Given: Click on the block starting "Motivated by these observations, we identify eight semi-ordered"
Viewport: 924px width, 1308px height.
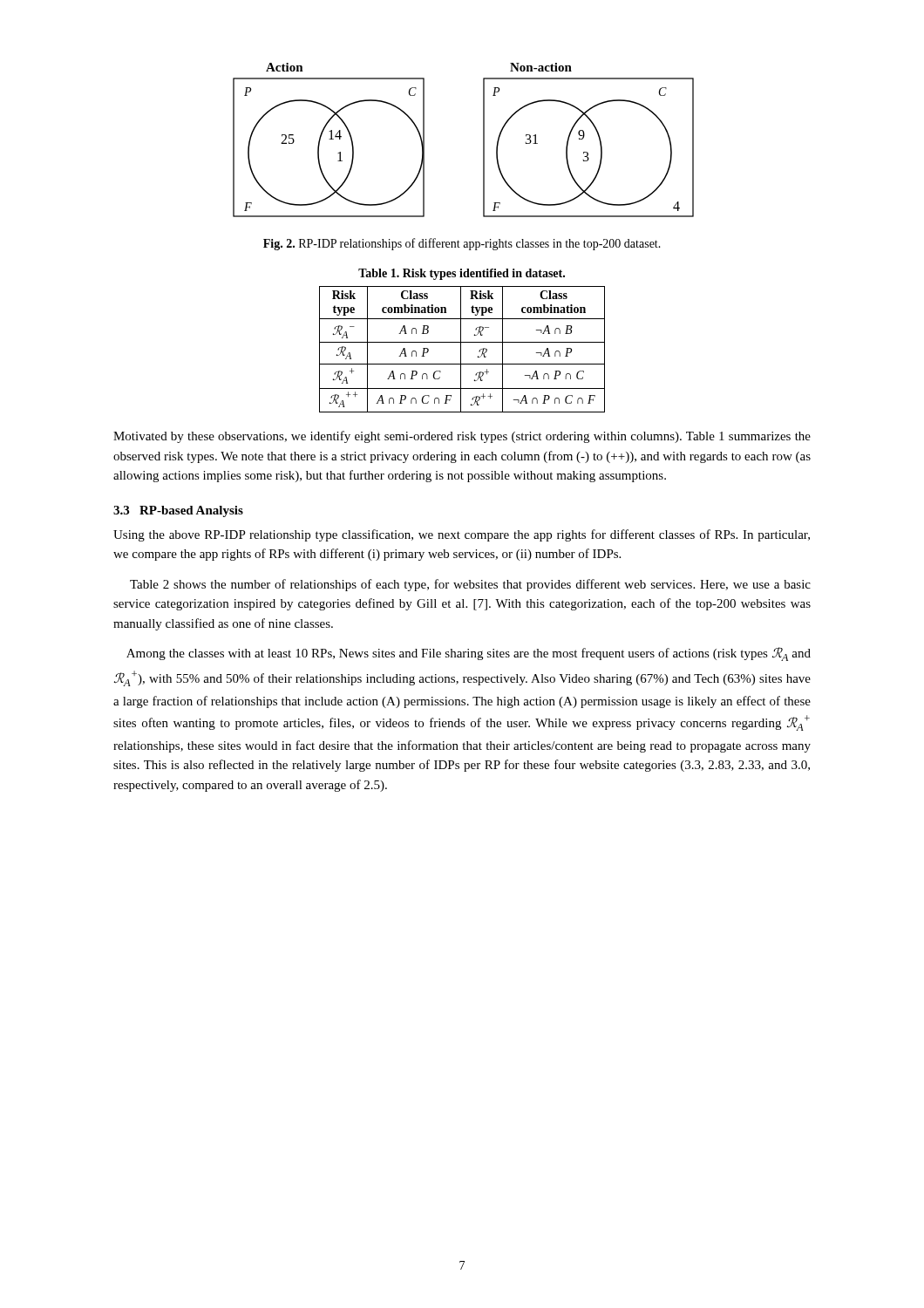Looking at the screenshot, I should tap(462, 456).
